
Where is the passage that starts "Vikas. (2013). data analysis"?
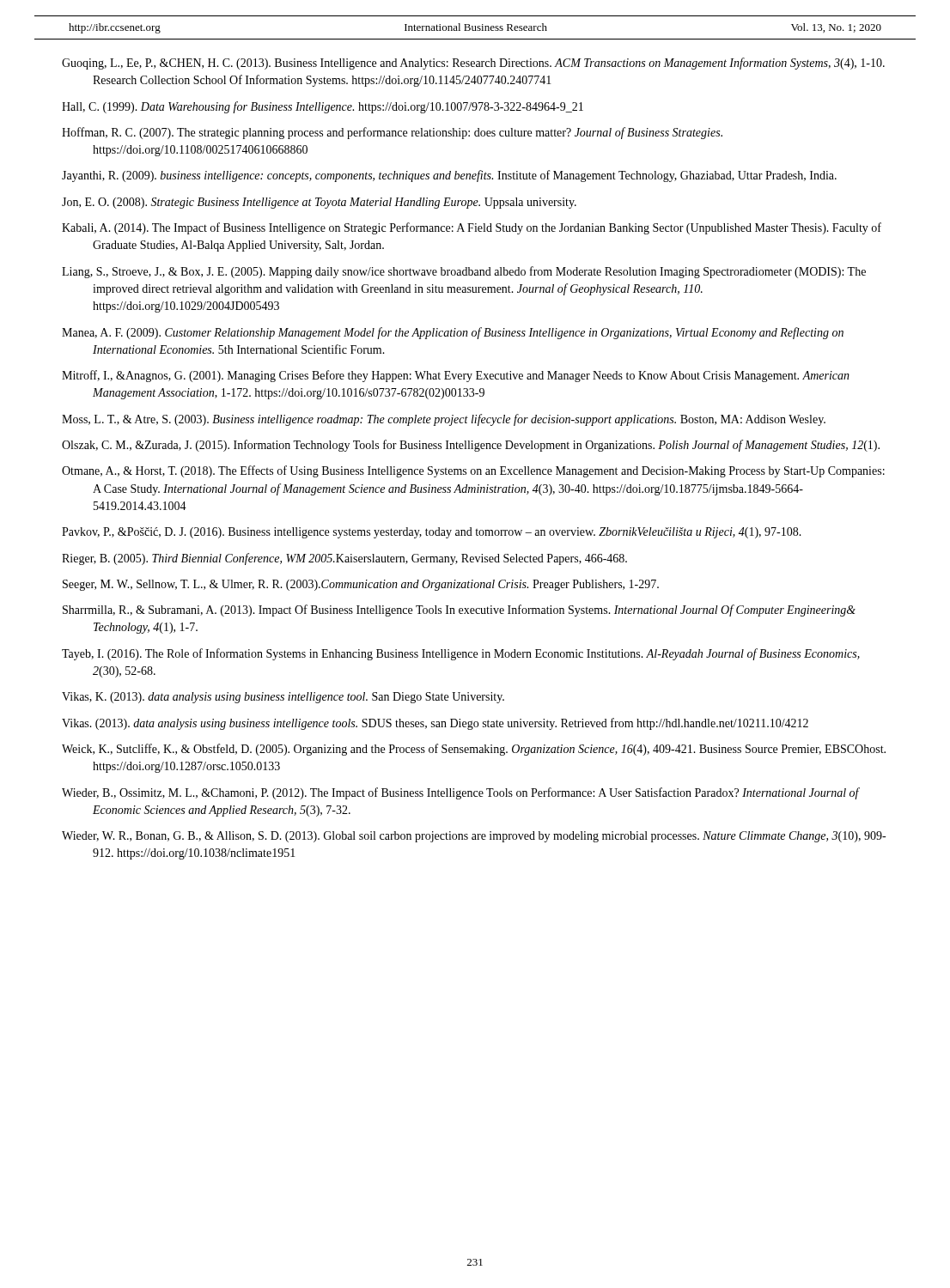pos(435,723)
